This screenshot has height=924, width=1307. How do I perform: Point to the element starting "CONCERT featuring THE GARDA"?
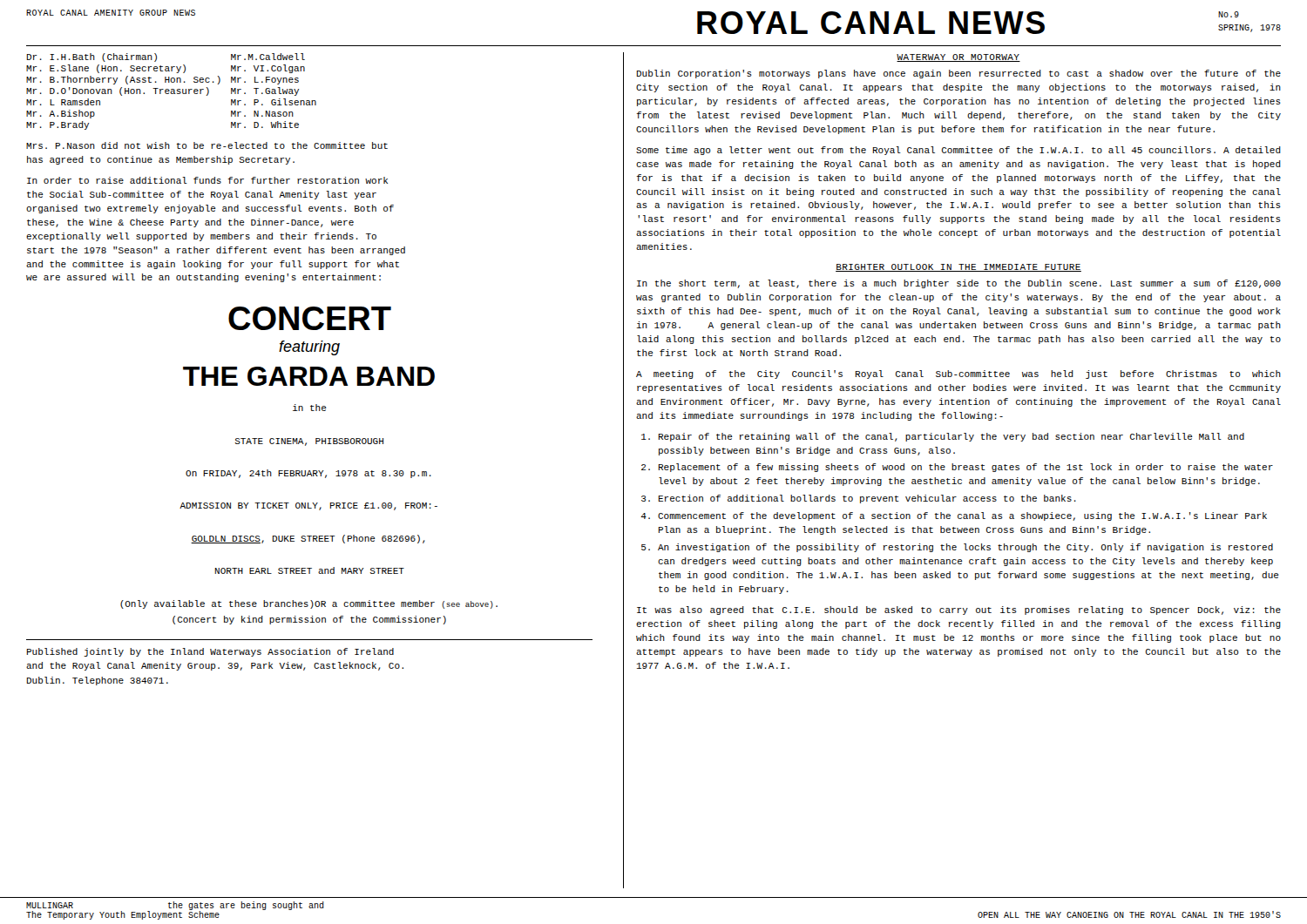pyautogui.click(x=309, y=347)
